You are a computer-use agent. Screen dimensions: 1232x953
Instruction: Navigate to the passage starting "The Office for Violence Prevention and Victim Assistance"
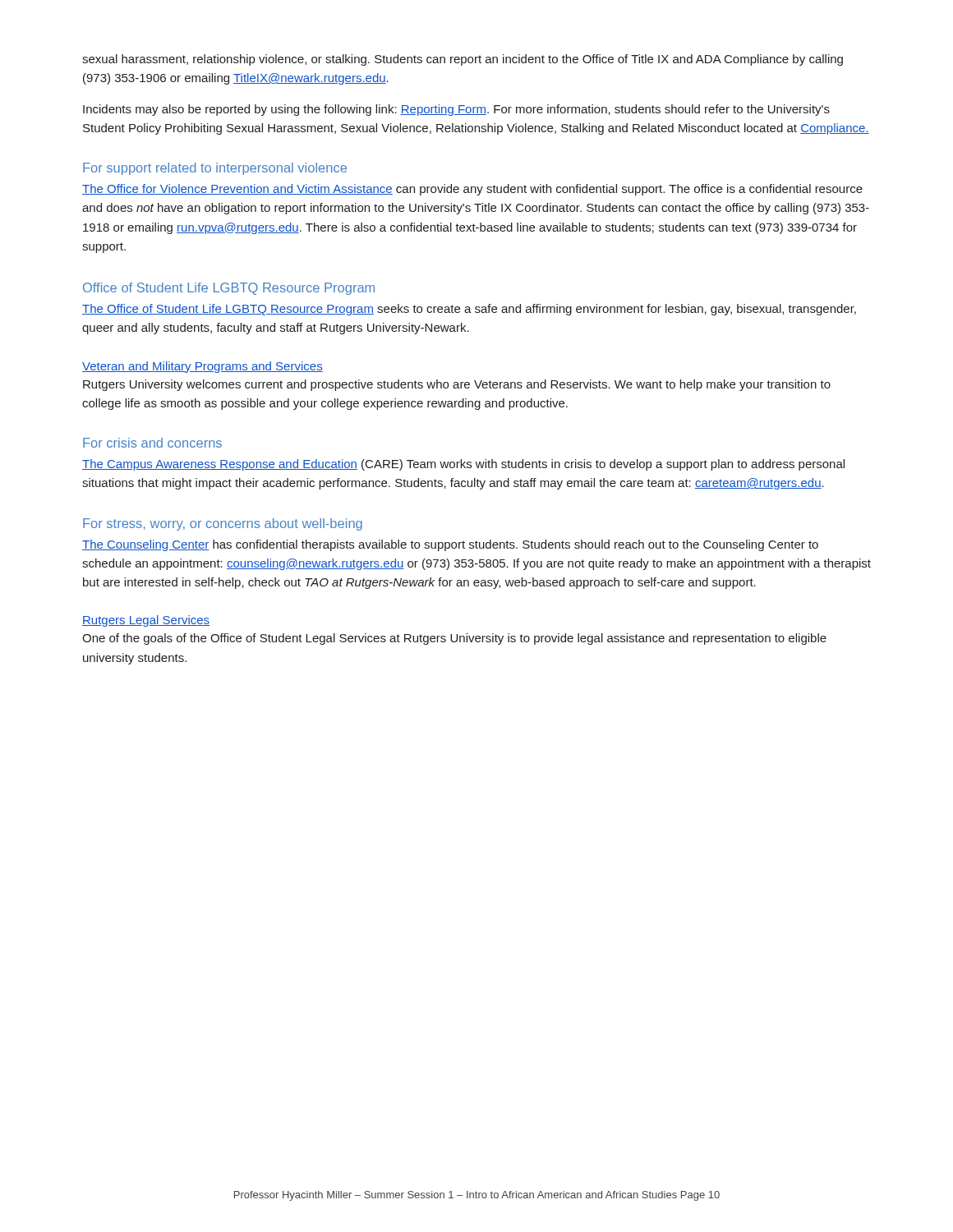click(x=476, y=217)
